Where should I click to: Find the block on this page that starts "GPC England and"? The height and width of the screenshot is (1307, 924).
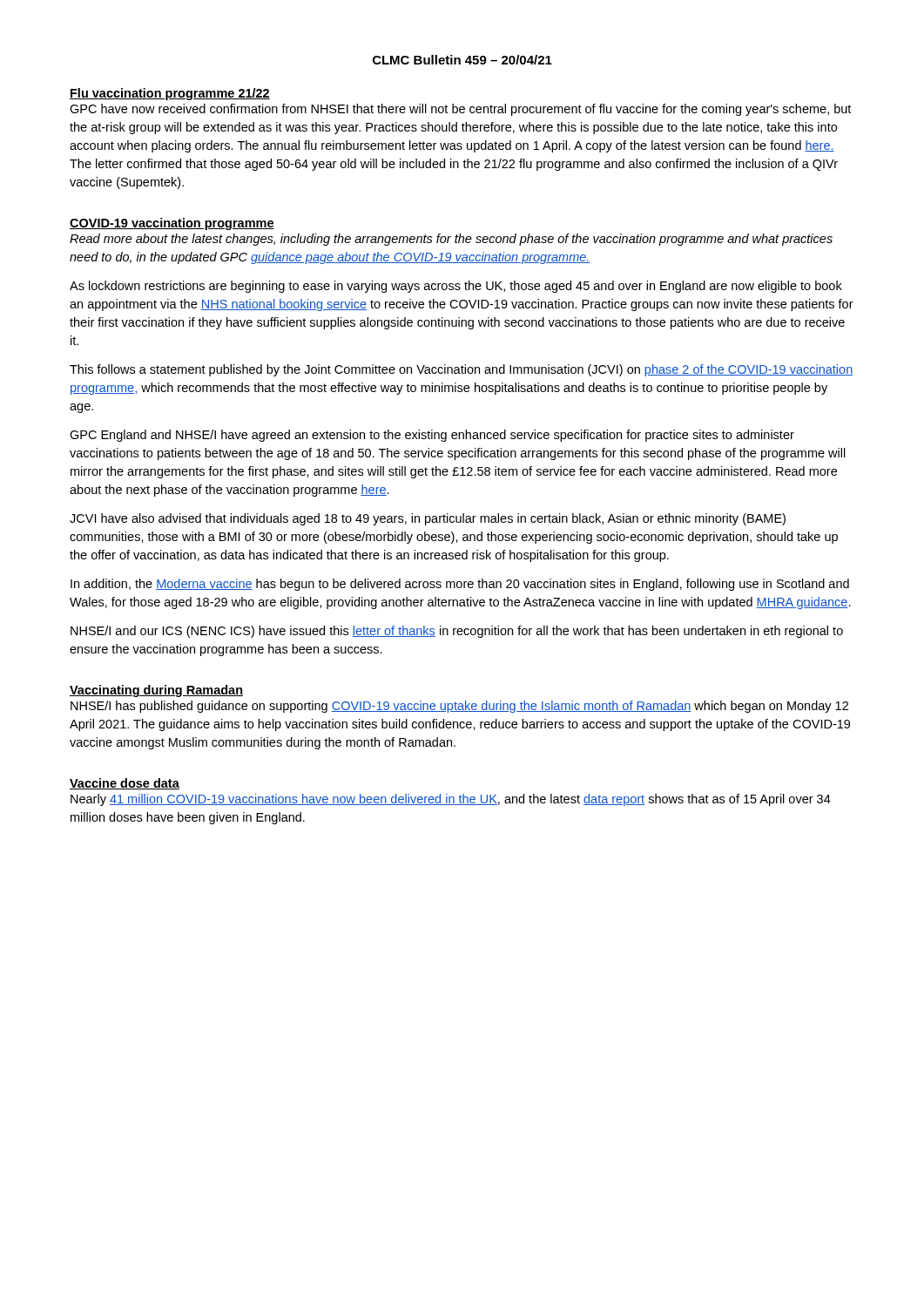pos(462,463)
